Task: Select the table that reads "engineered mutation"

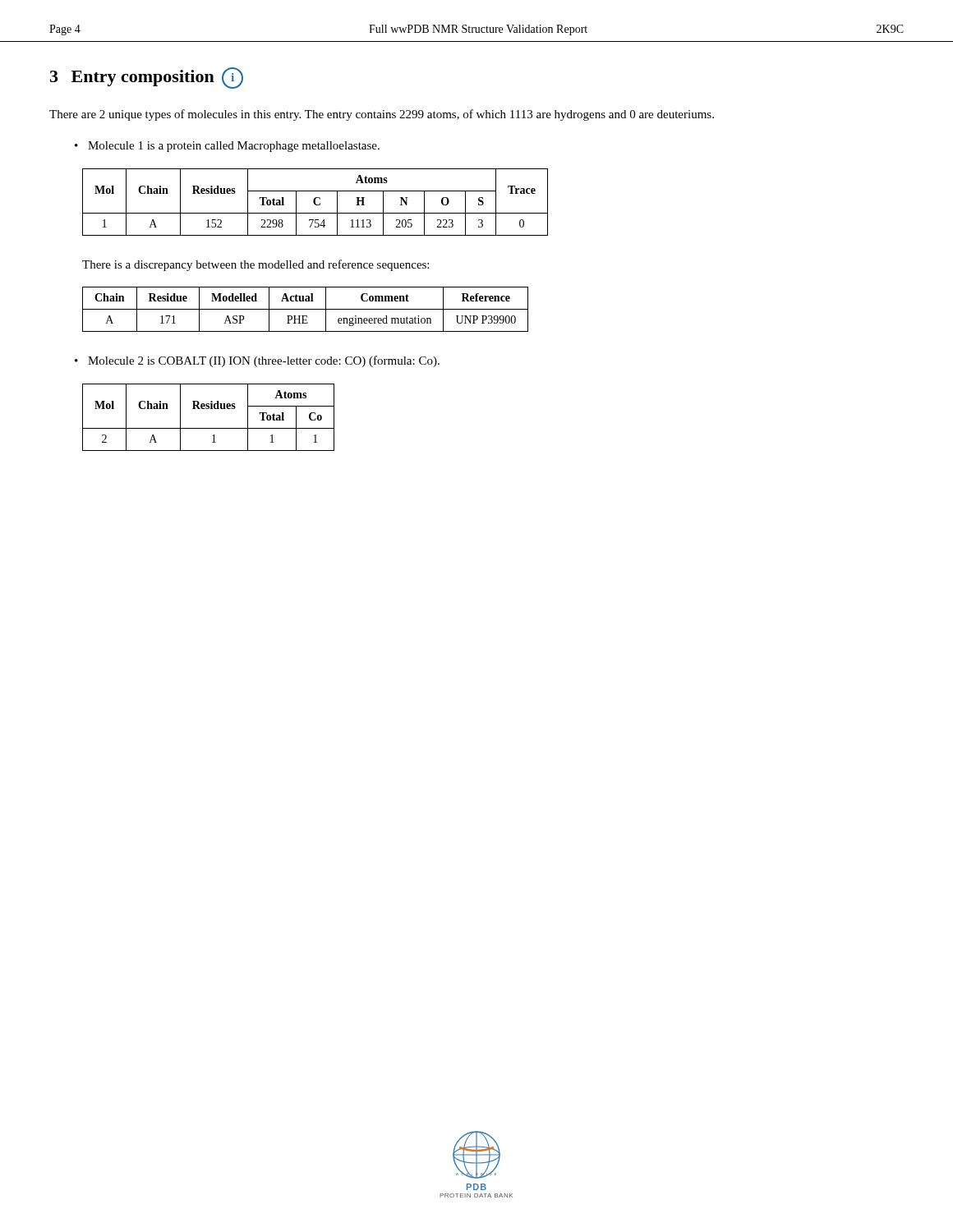Action: pos(476,310)
